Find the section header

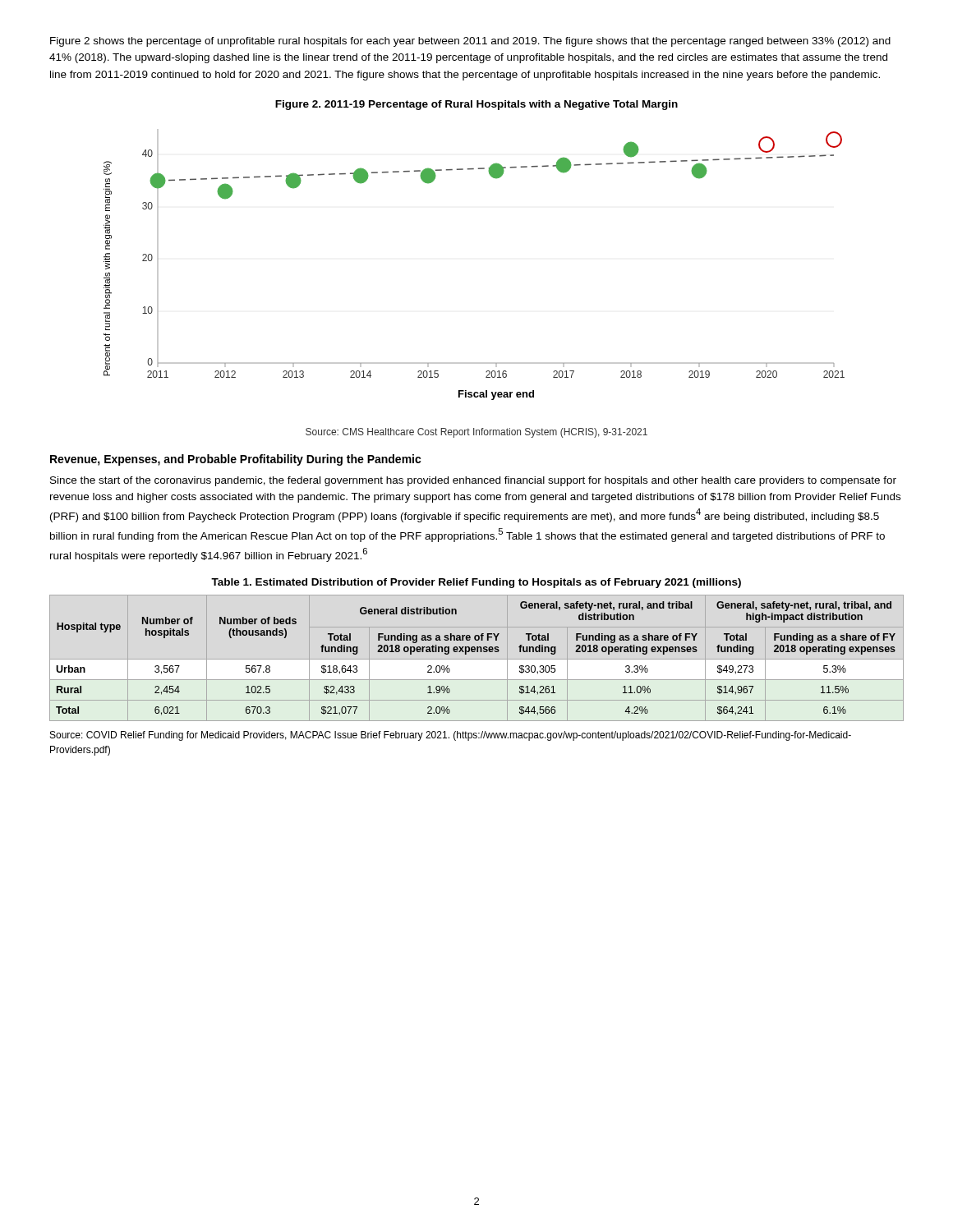(x=235, y=459)
